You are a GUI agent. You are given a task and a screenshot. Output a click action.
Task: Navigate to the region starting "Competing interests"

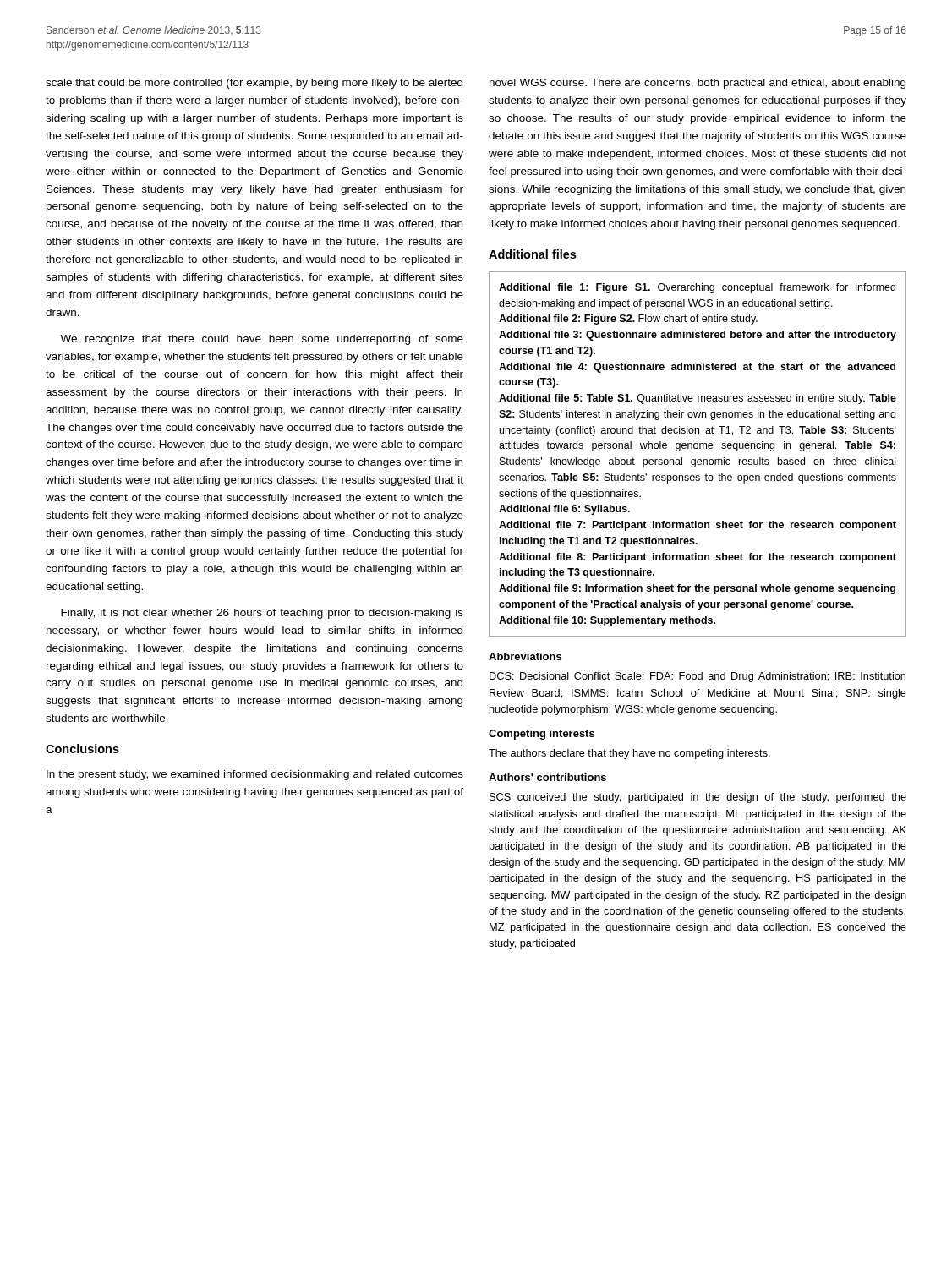pyautogui.click(x=542, y=733)
